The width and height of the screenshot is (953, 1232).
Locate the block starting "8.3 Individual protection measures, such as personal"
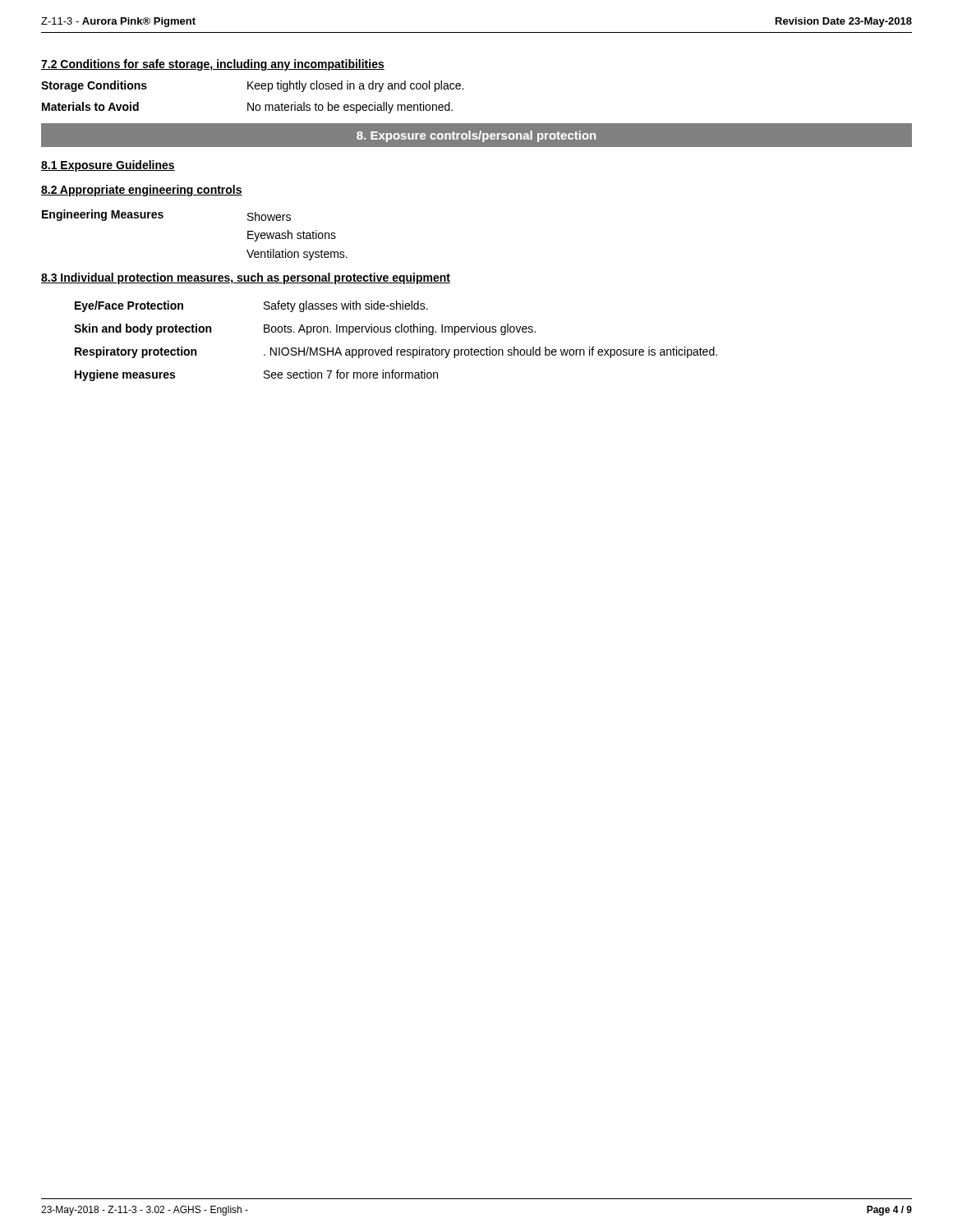tap(246, 278)
